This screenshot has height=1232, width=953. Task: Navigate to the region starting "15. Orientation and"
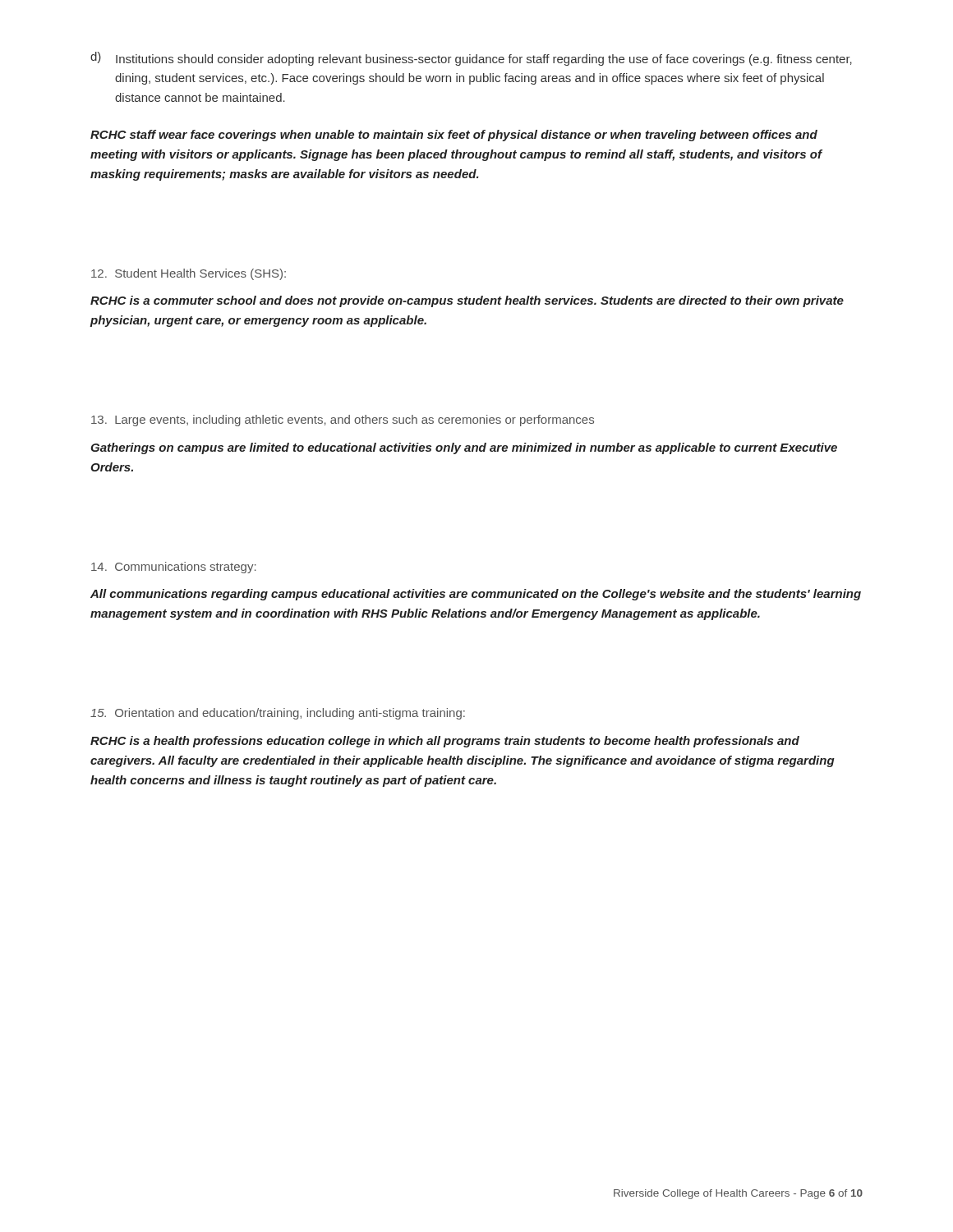[x=278, y=713]
